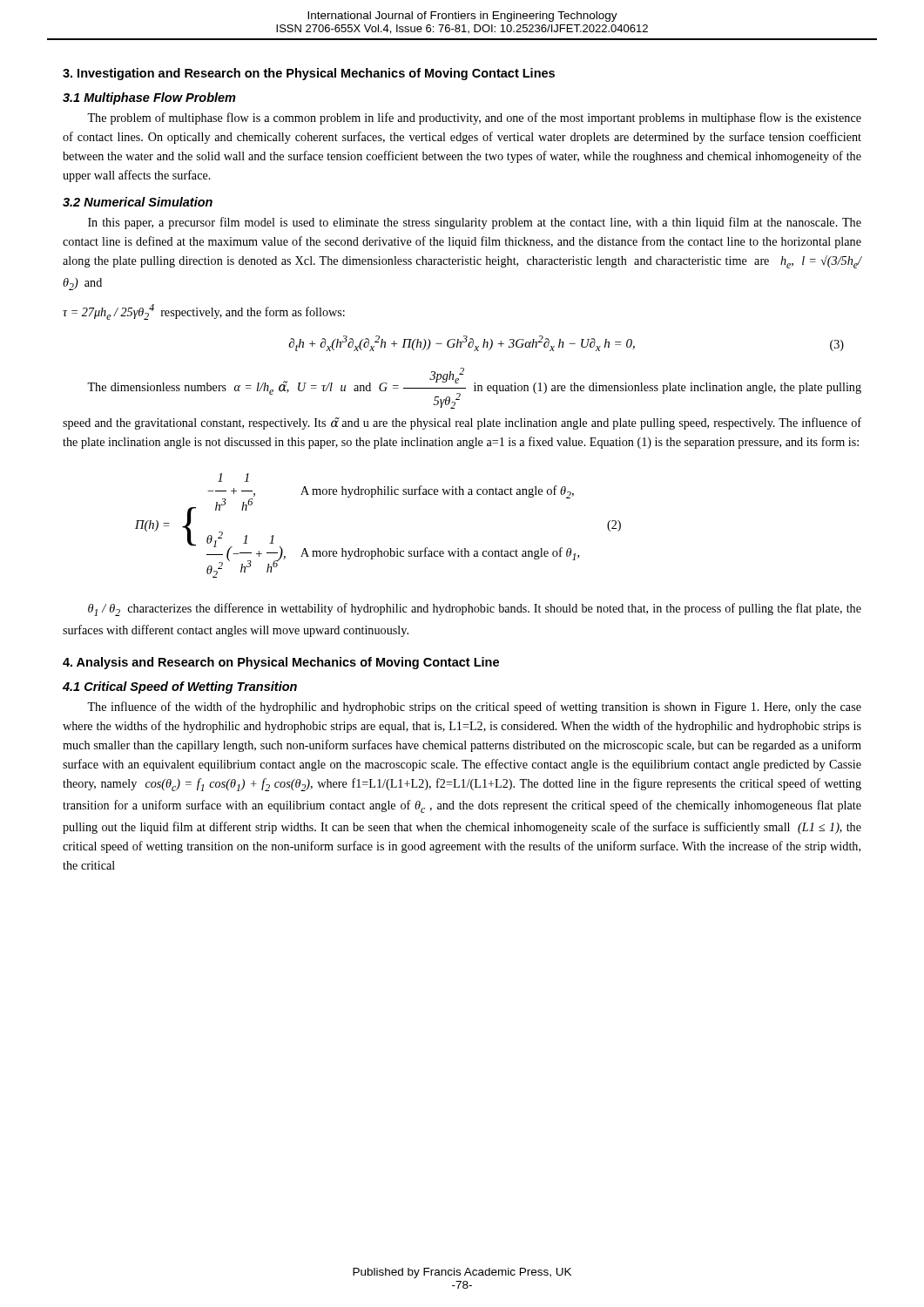Locate the text block starting "3. Investigation and Research on"
The height and width of the screenshot is (1307, 924).
pos(309,73)
